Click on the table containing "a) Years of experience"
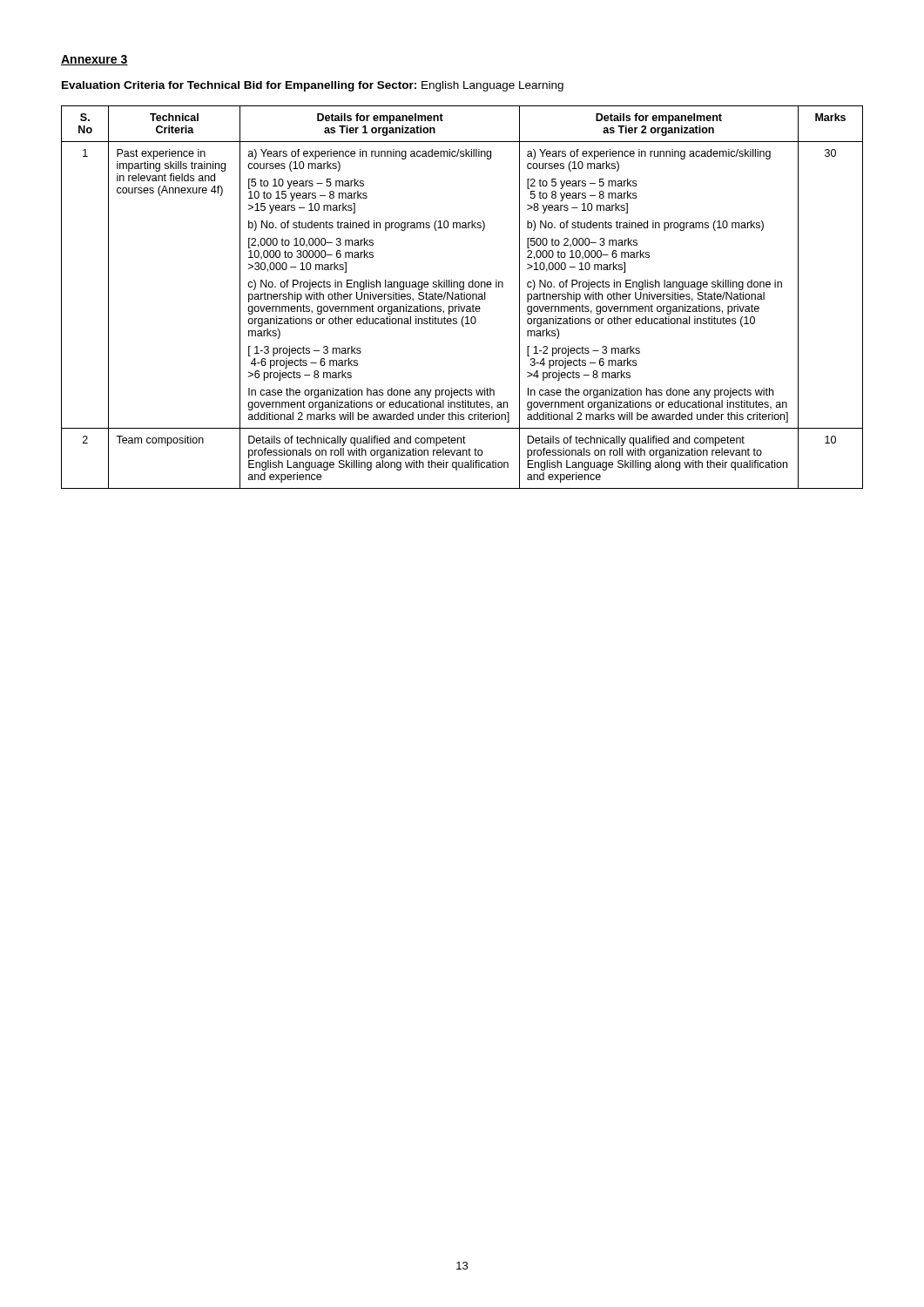Viewport: 924px width, 1307px height. pos(462,297)
